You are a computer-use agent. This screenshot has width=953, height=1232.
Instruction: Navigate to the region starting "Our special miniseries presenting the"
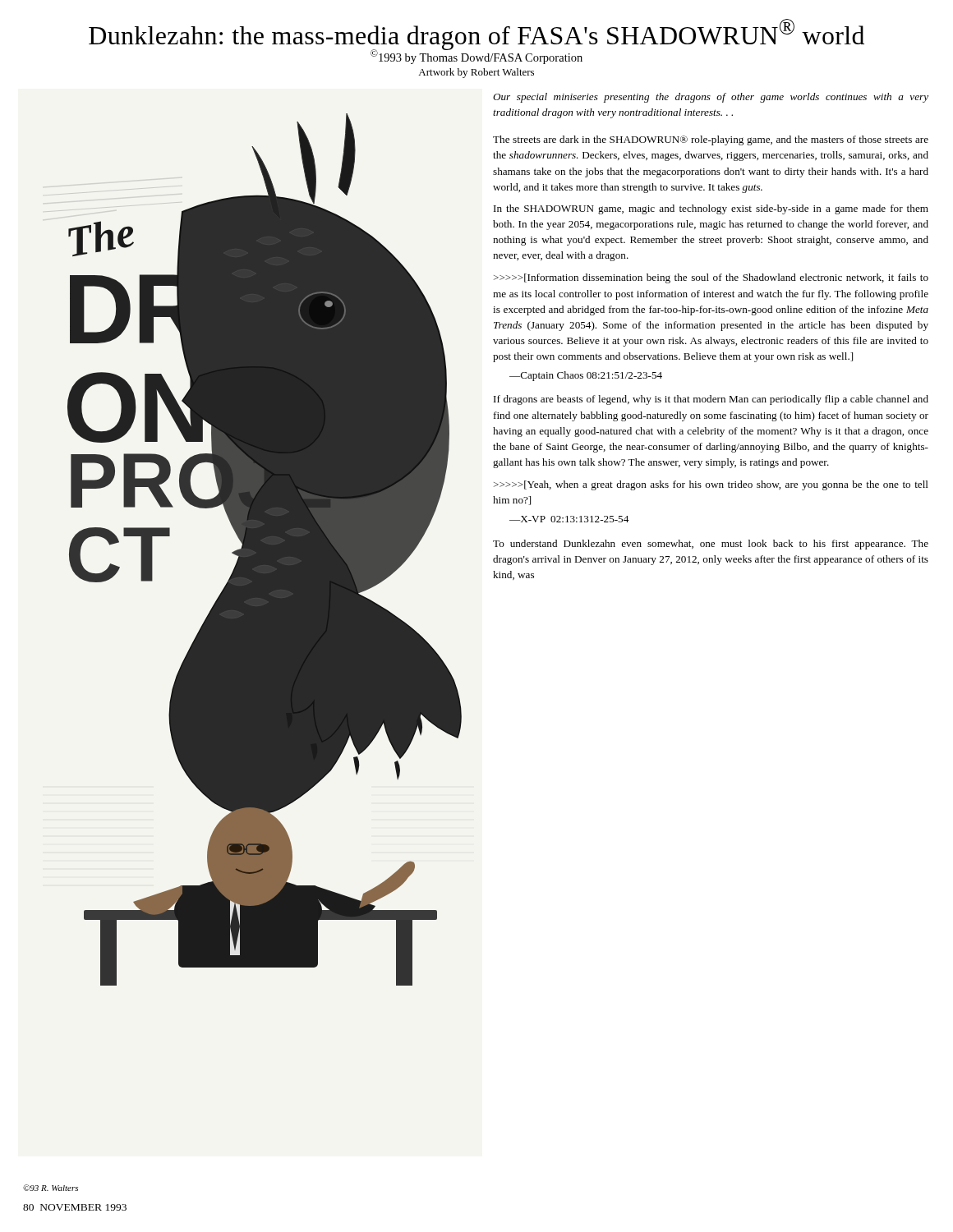pos(711,104)
